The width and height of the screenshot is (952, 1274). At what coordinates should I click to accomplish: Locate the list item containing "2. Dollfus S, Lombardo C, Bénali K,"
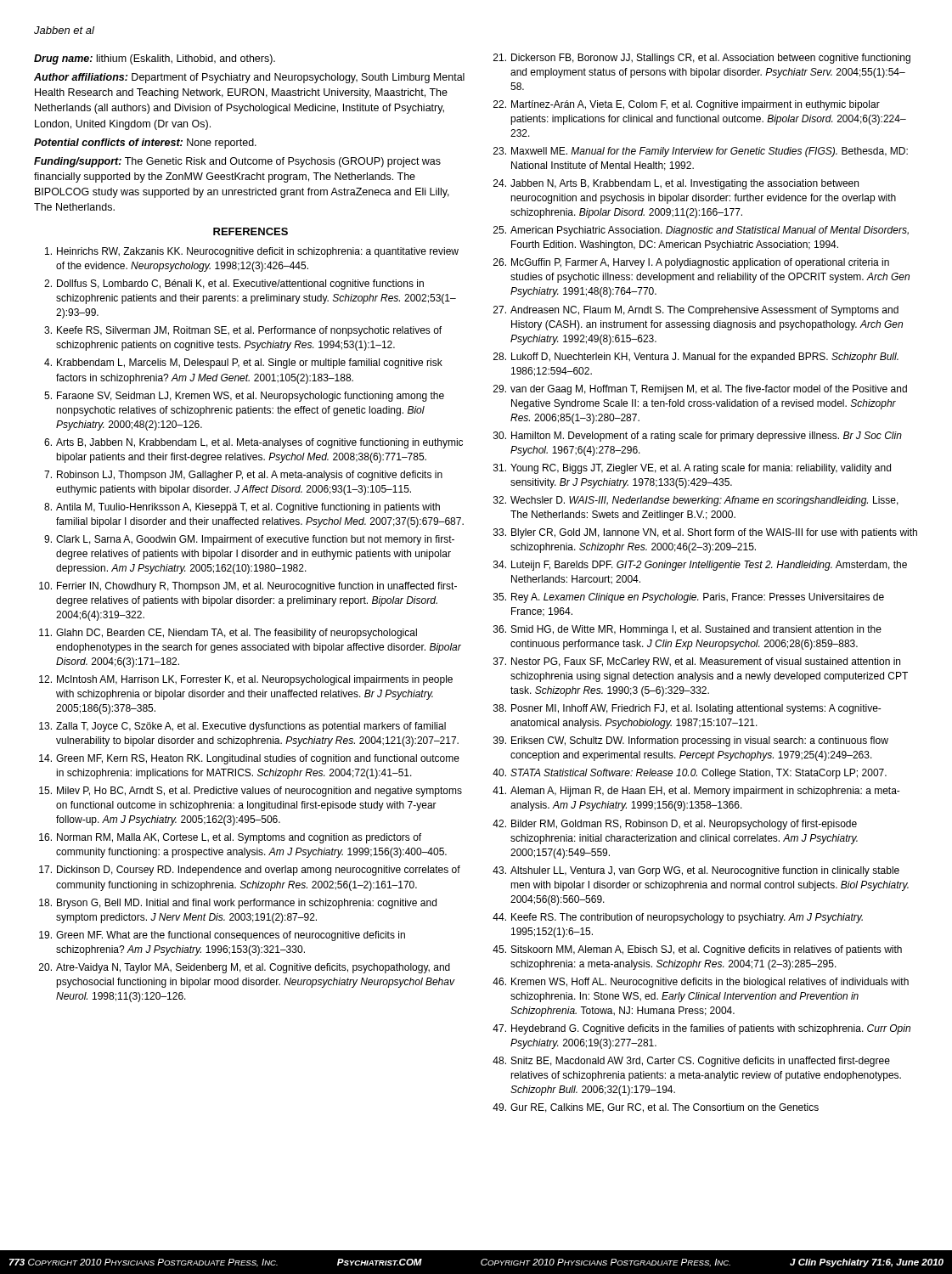tap(251, 299)
